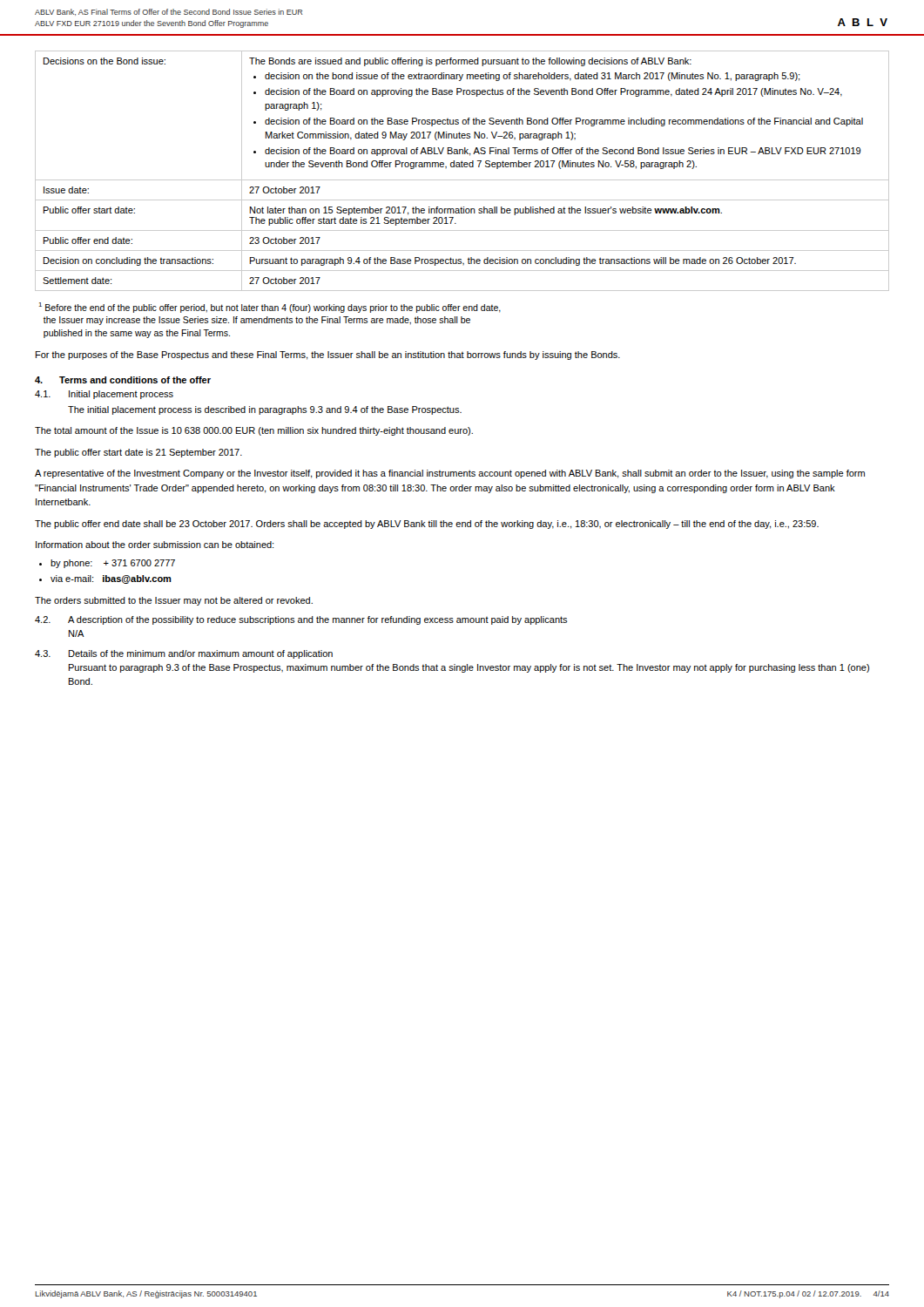Find the text starting "1 Before the end"
This screenshot has width=924, height=1307.
tap(270, 319)
